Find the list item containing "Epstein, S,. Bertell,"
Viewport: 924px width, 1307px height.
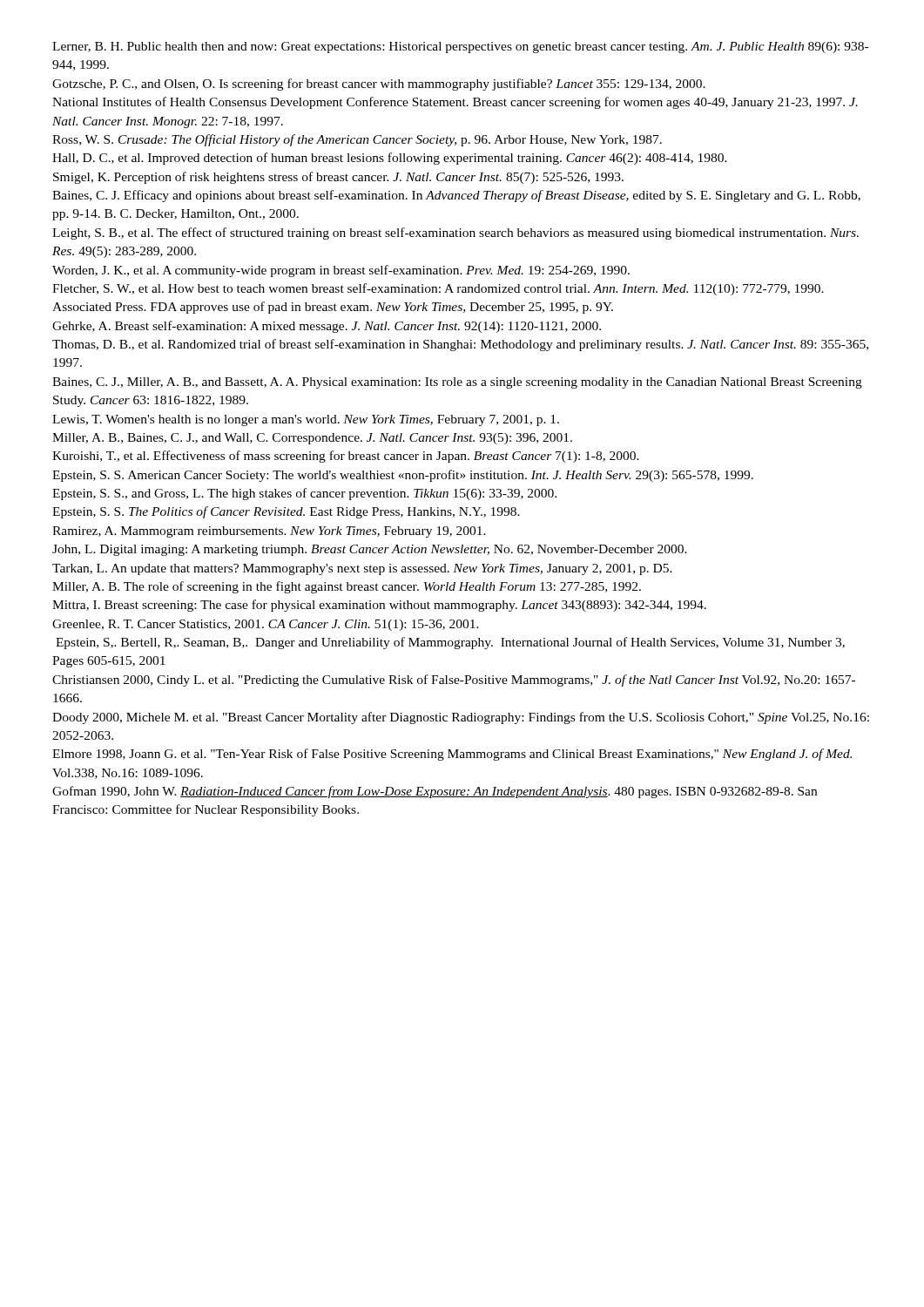(x=449, y=651)
